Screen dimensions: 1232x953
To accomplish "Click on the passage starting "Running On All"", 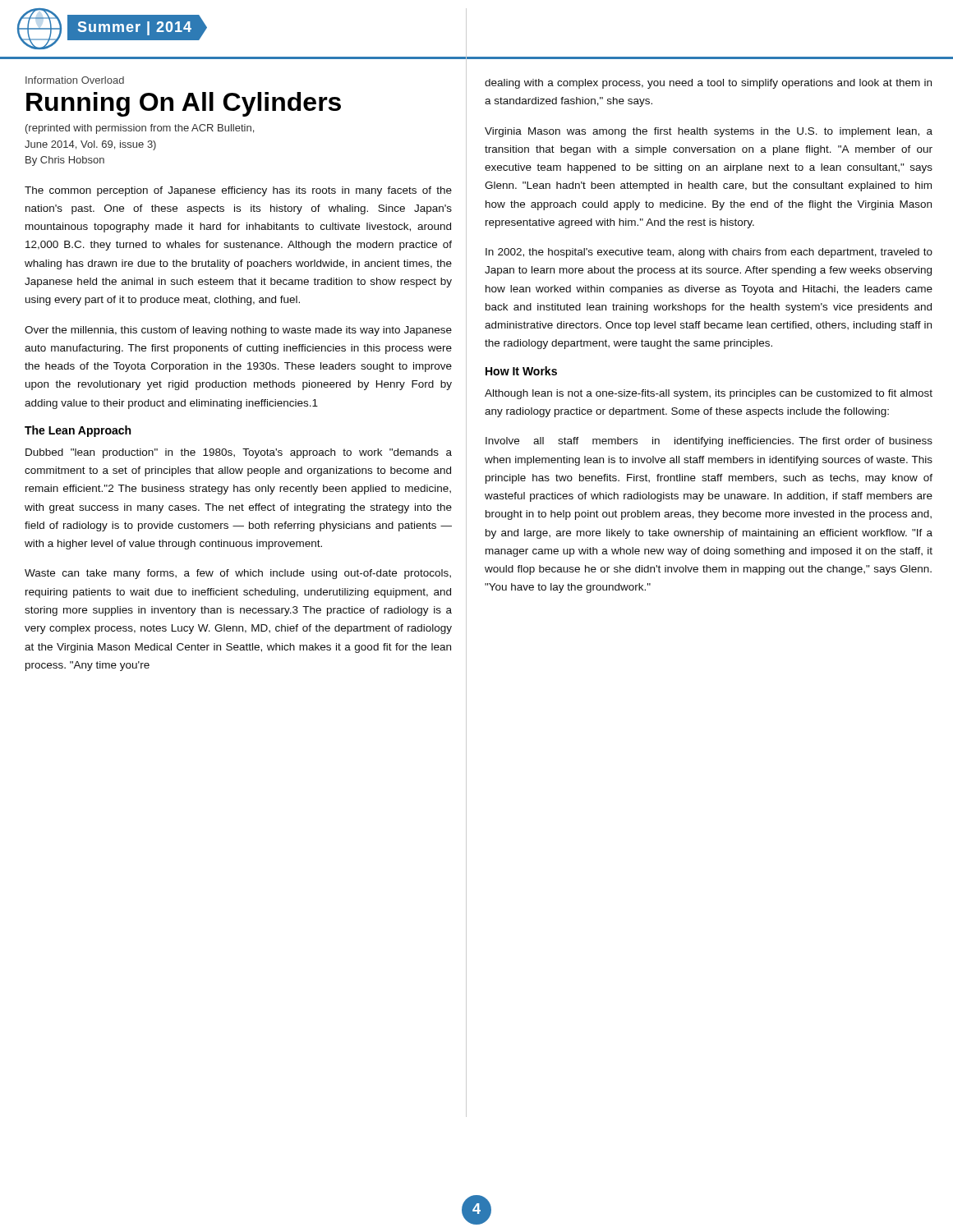I will [x=183, y=102].
